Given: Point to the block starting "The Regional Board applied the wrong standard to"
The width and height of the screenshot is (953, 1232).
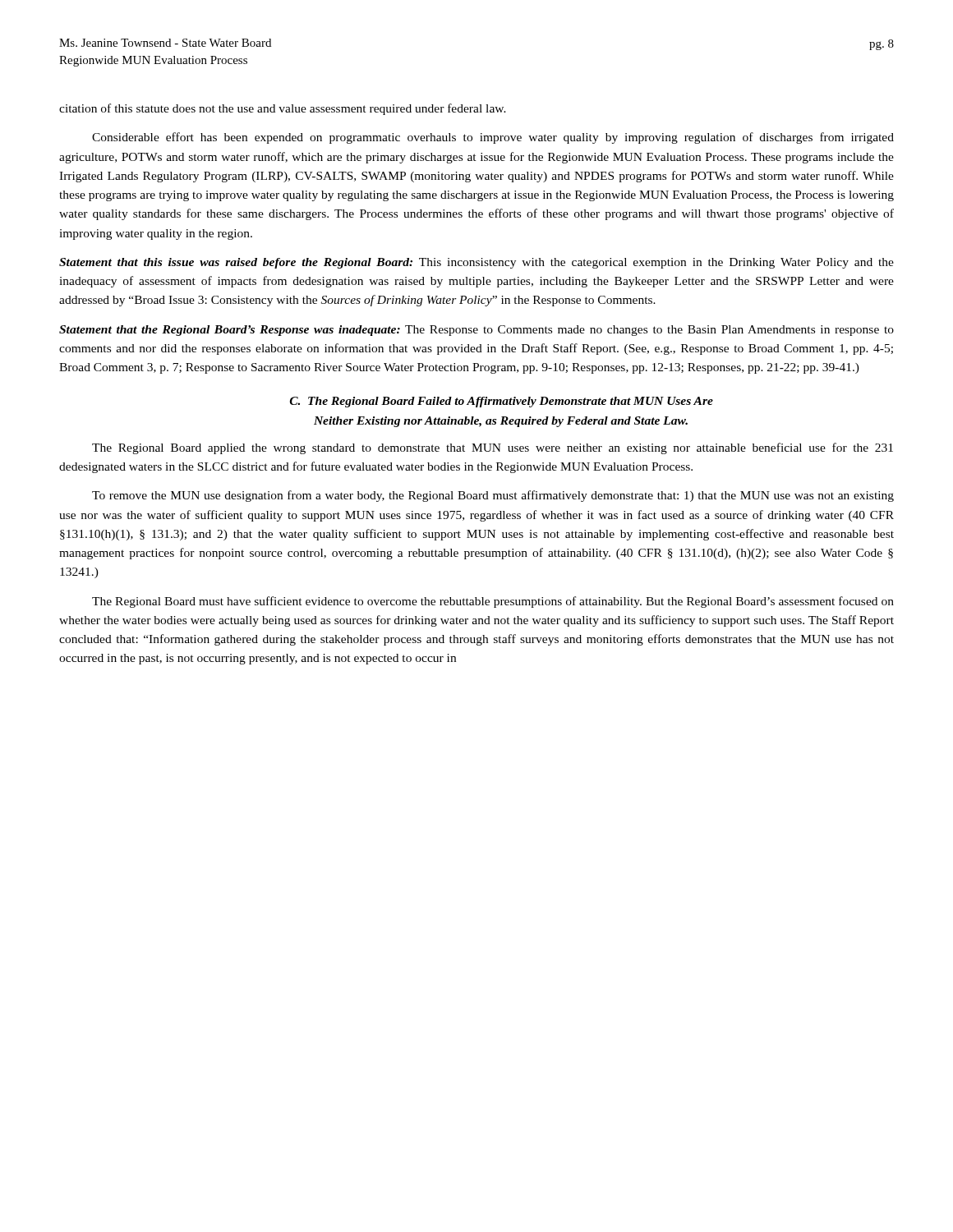Looking at the screenshot, I should (476, 457).
